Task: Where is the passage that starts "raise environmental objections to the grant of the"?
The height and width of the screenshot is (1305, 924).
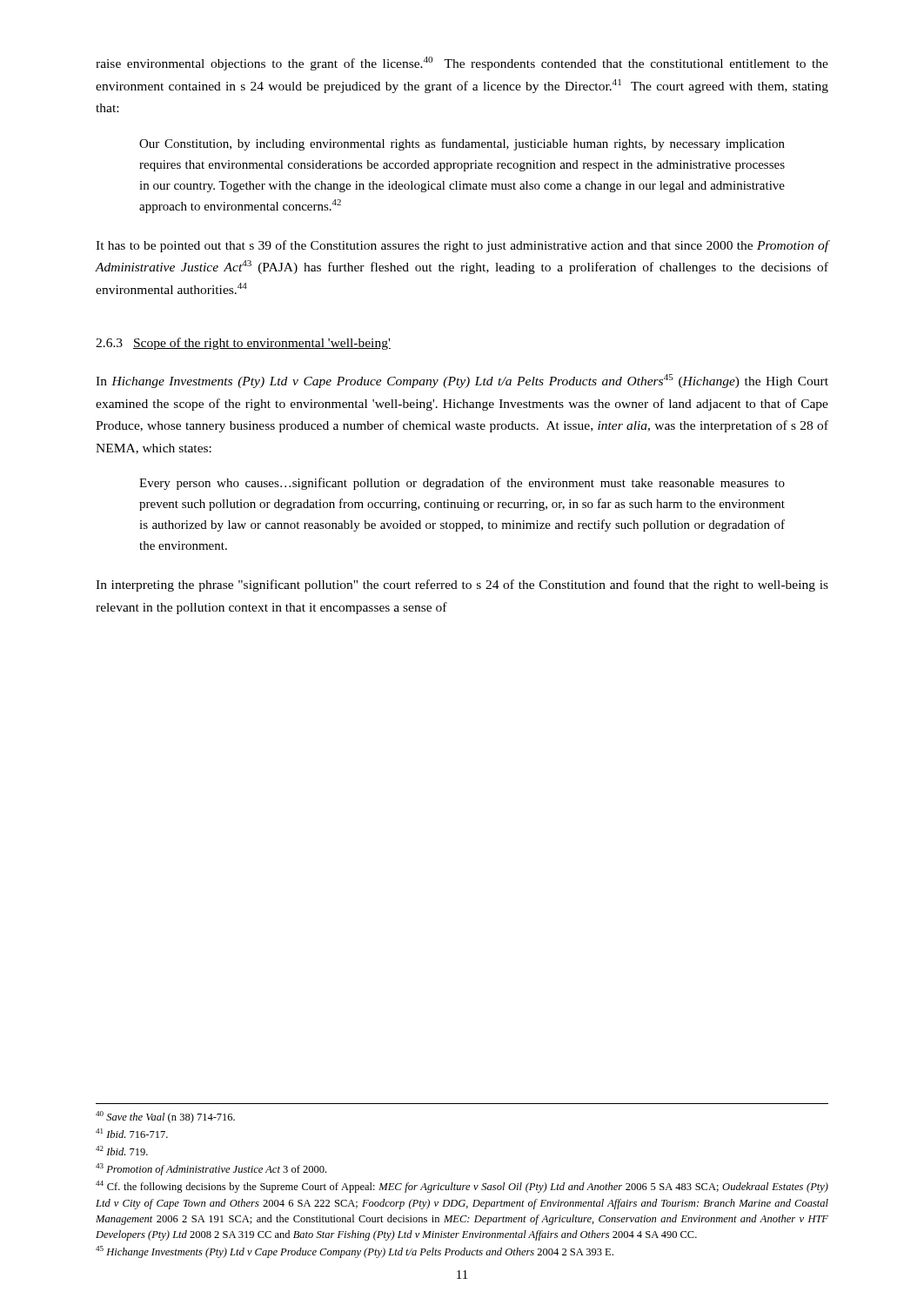Action: click(x=462, y=86)
